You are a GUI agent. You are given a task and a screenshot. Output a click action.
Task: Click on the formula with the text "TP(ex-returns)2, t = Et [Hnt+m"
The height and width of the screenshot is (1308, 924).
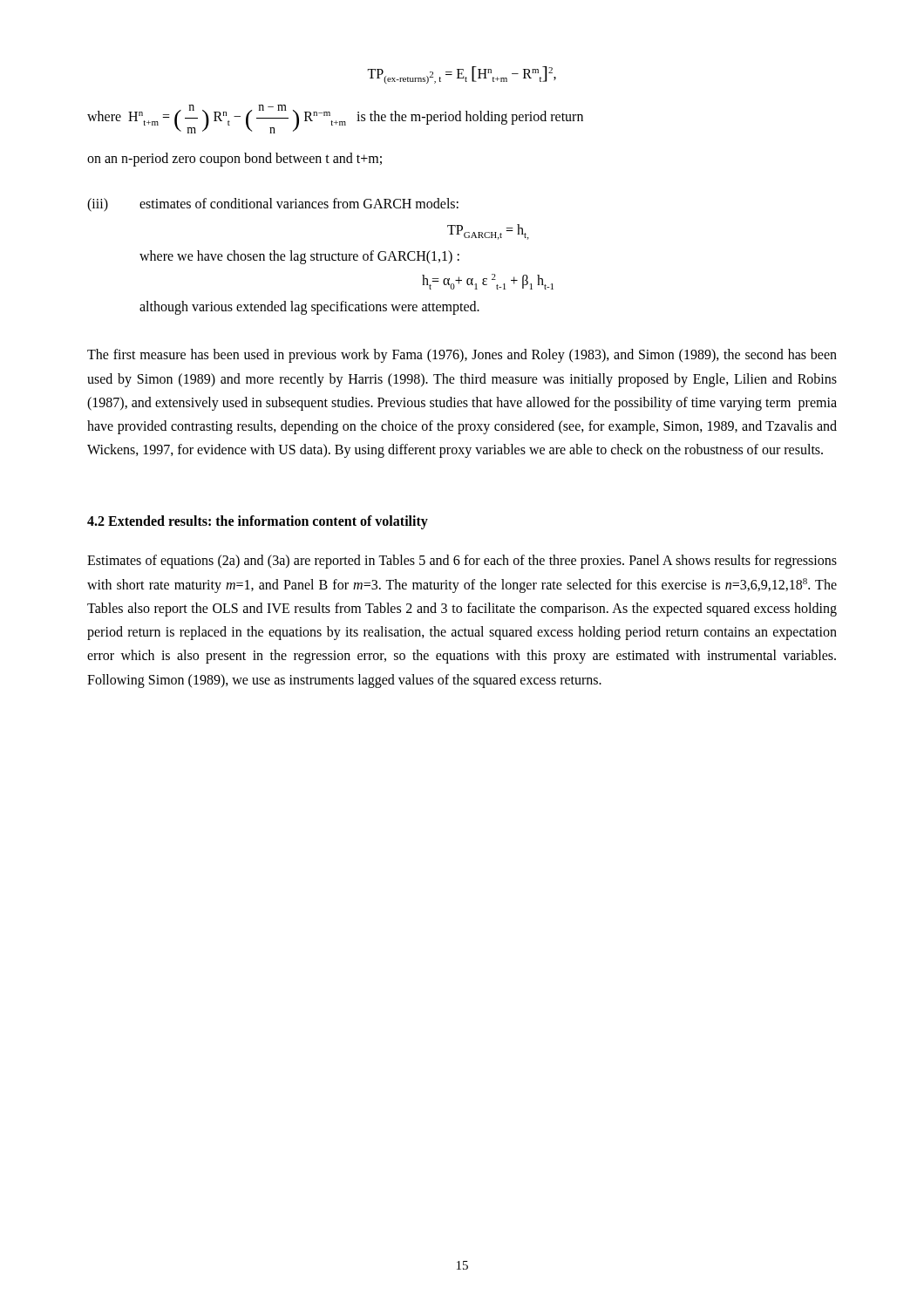[462, 72]
